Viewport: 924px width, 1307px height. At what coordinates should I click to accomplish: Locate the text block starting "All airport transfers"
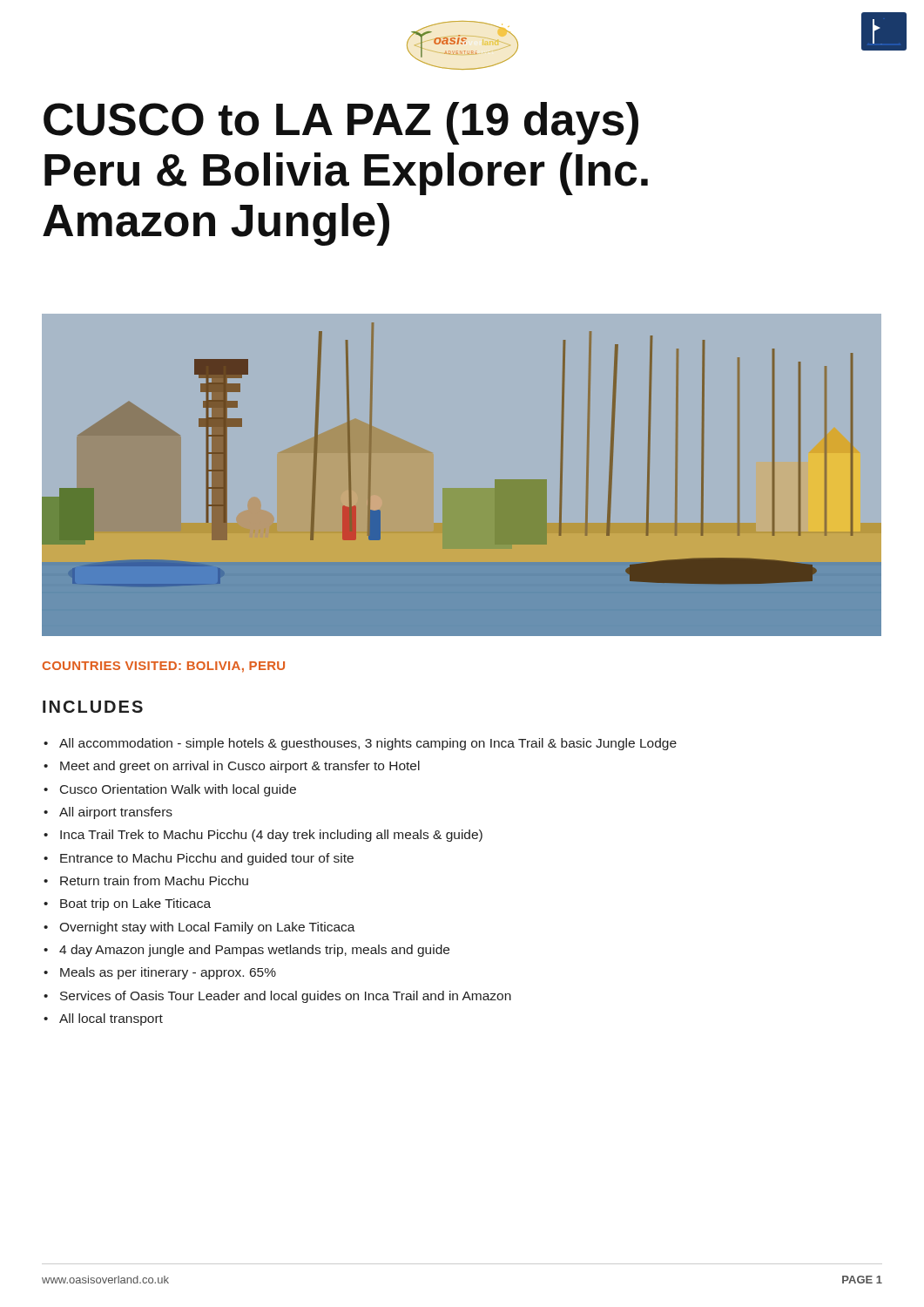click(x=116, y=812)
